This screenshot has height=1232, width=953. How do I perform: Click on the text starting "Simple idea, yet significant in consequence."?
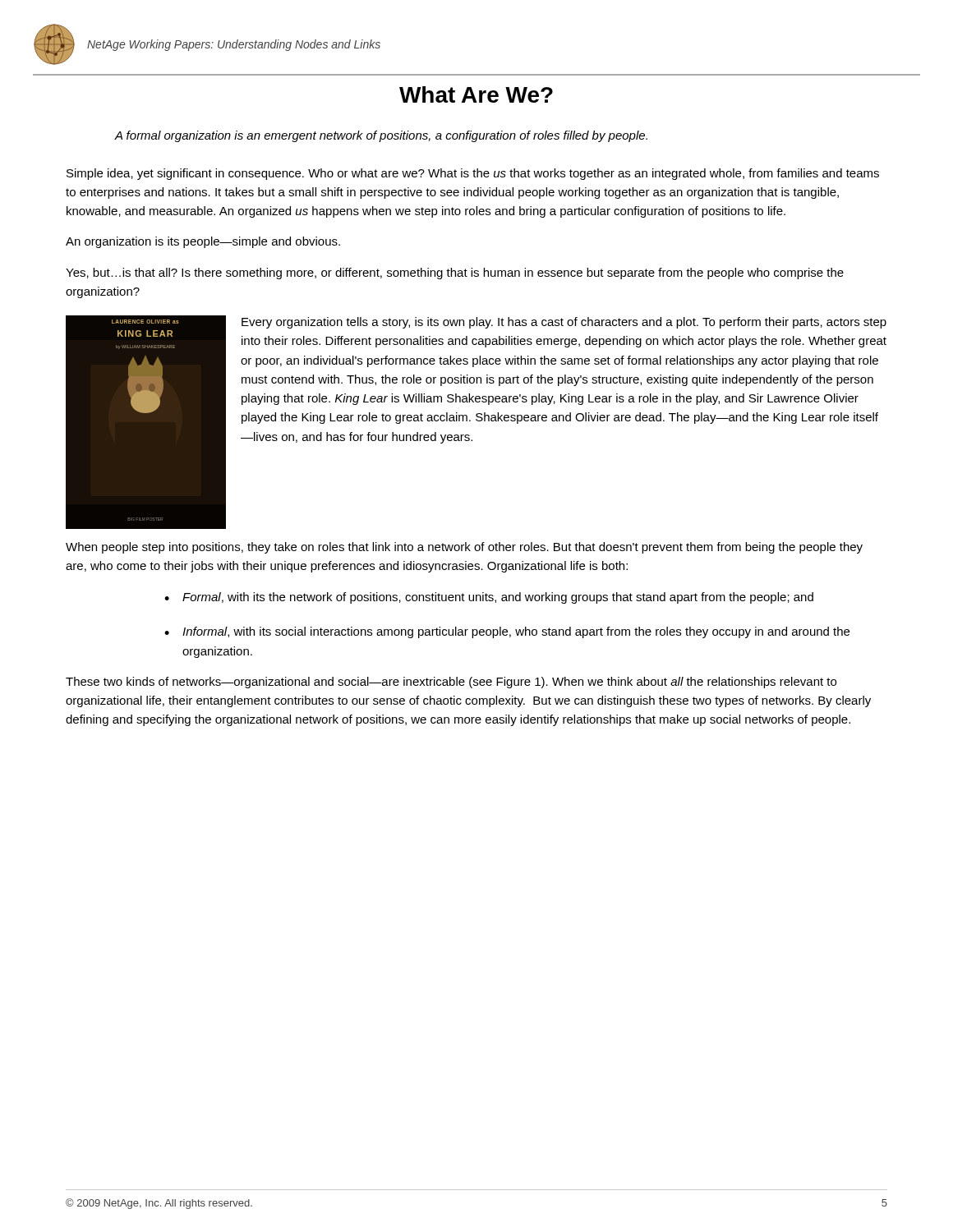tap(473, 192)
